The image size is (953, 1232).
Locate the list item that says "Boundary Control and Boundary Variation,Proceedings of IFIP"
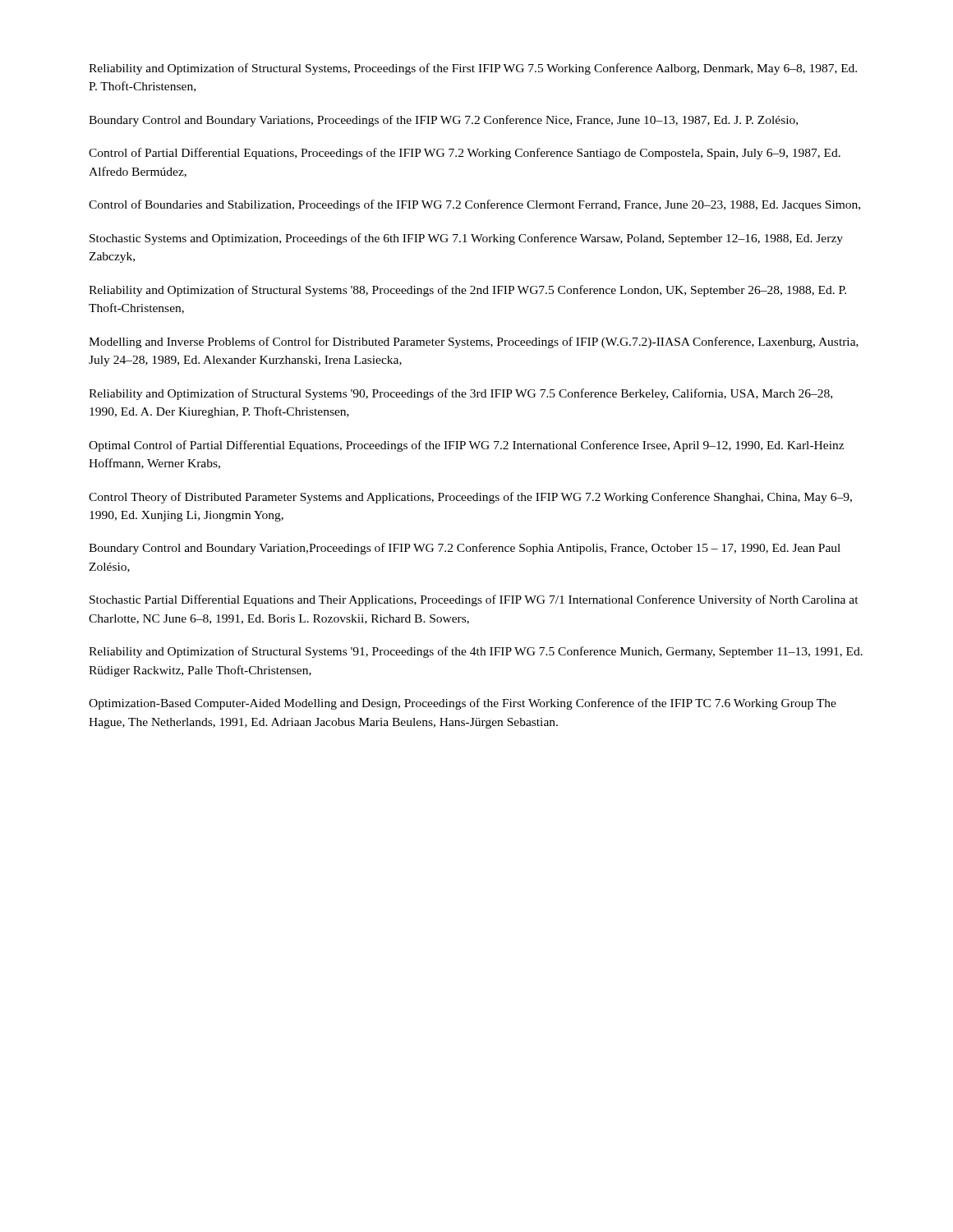pos(465,557)
